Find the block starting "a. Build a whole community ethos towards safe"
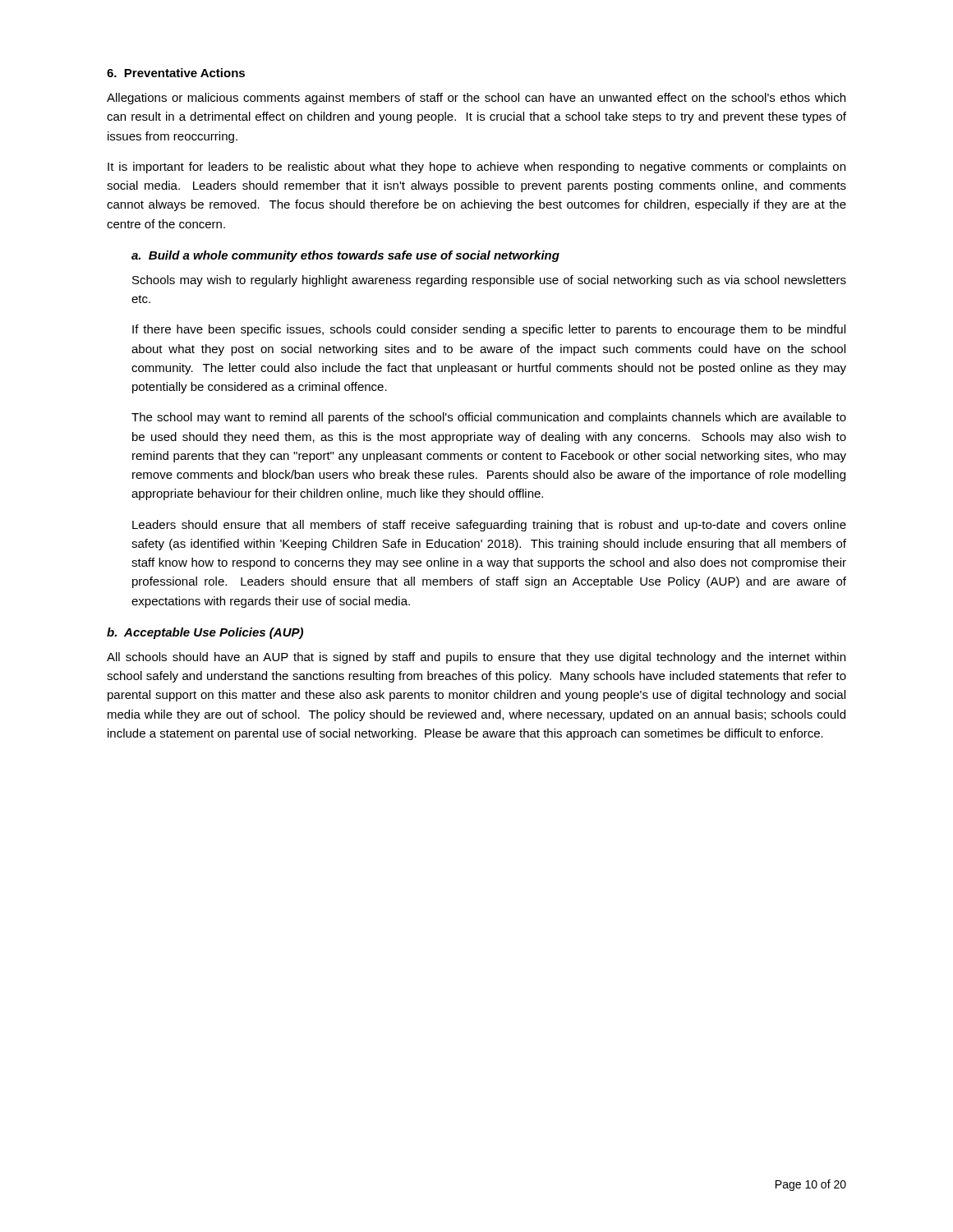Image resolution: width=953 pixels, height=1232 pixels. pos(345,255)
